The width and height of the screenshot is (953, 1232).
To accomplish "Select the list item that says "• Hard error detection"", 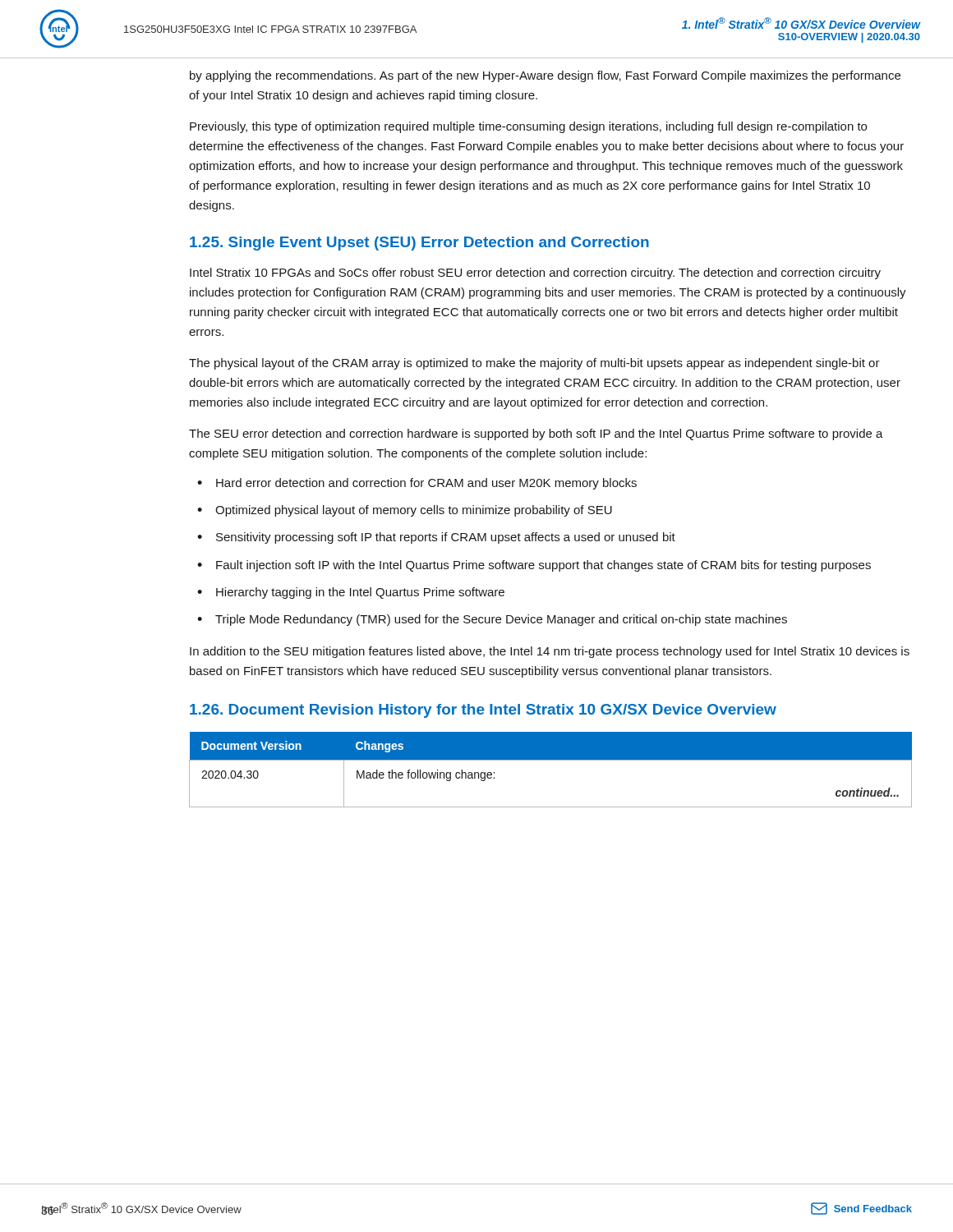I will click(417, 483).
